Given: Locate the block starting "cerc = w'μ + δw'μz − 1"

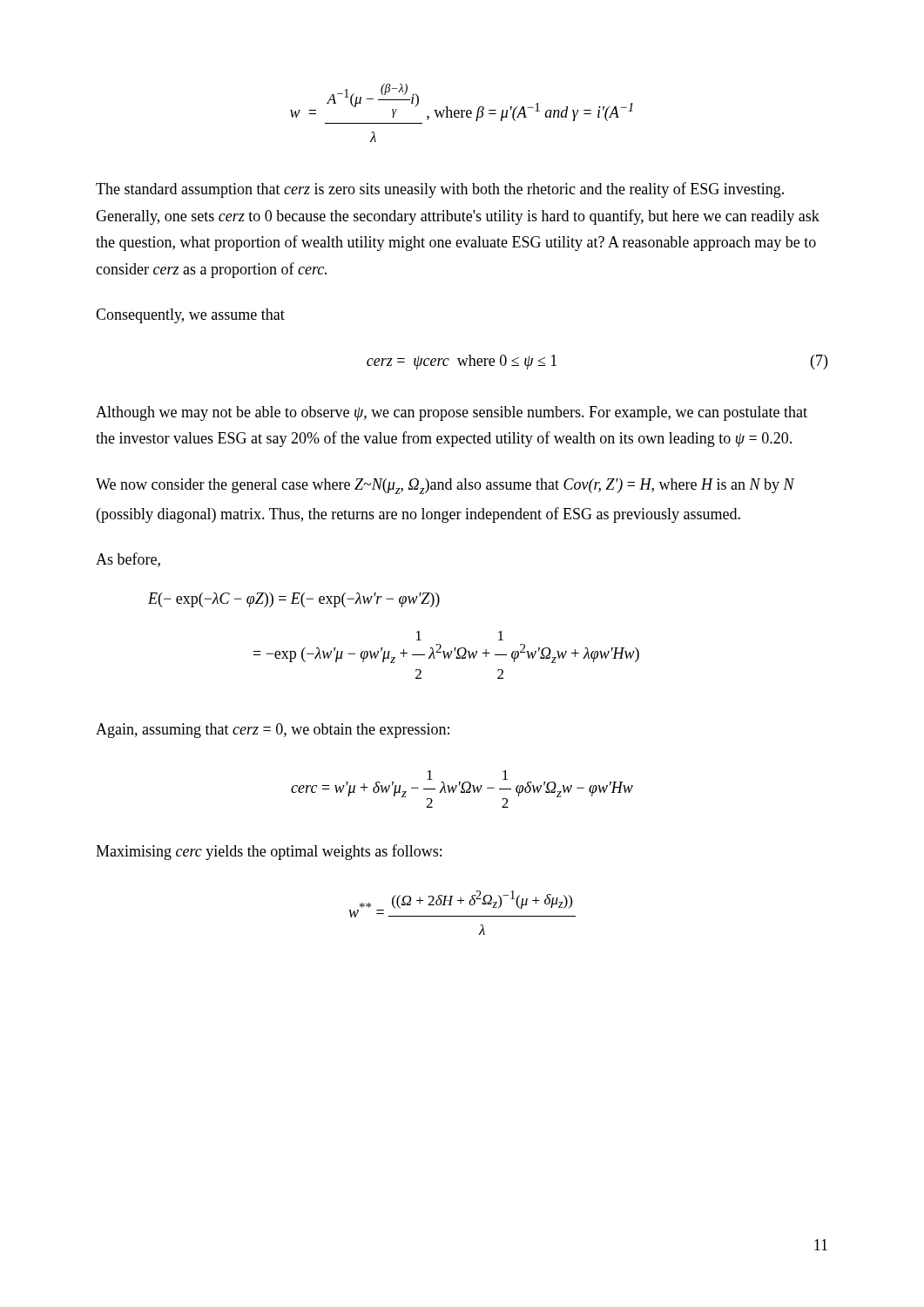Looking at the screenshot, I should tap(462, 789).
